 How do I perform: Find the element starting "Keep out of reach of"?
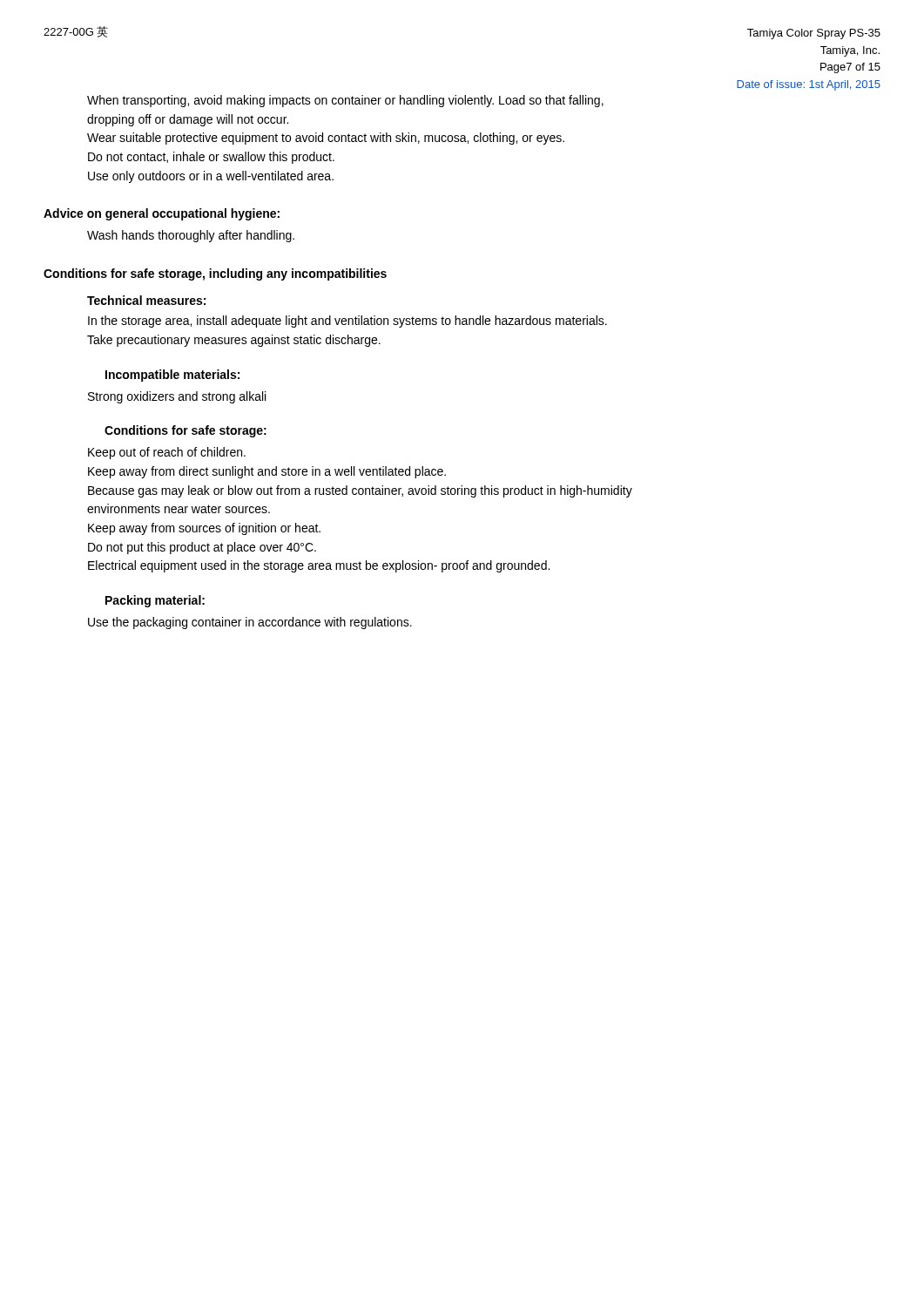pos(167,453)
